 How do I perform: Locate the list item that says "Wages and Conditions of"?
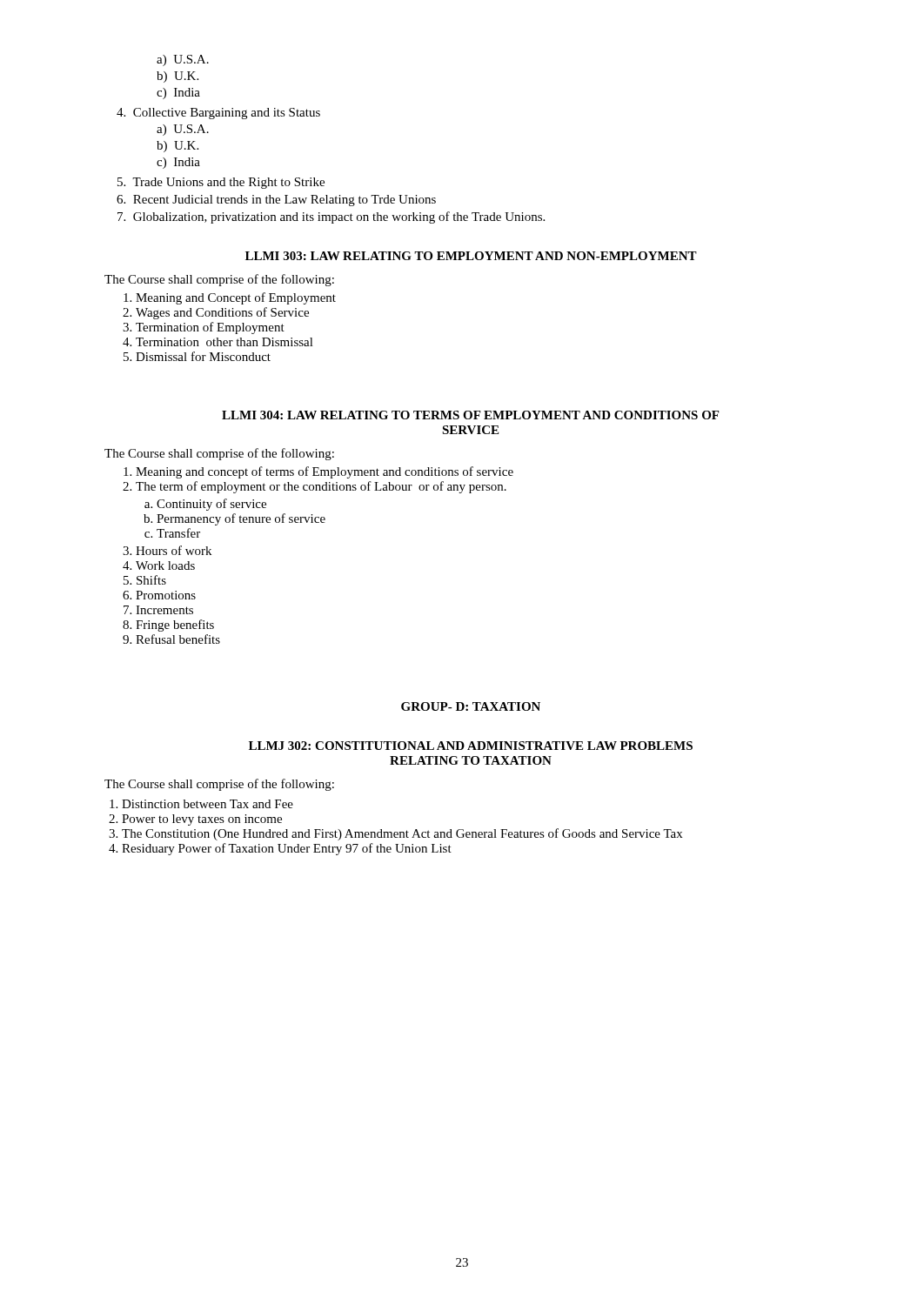[222, 313]
